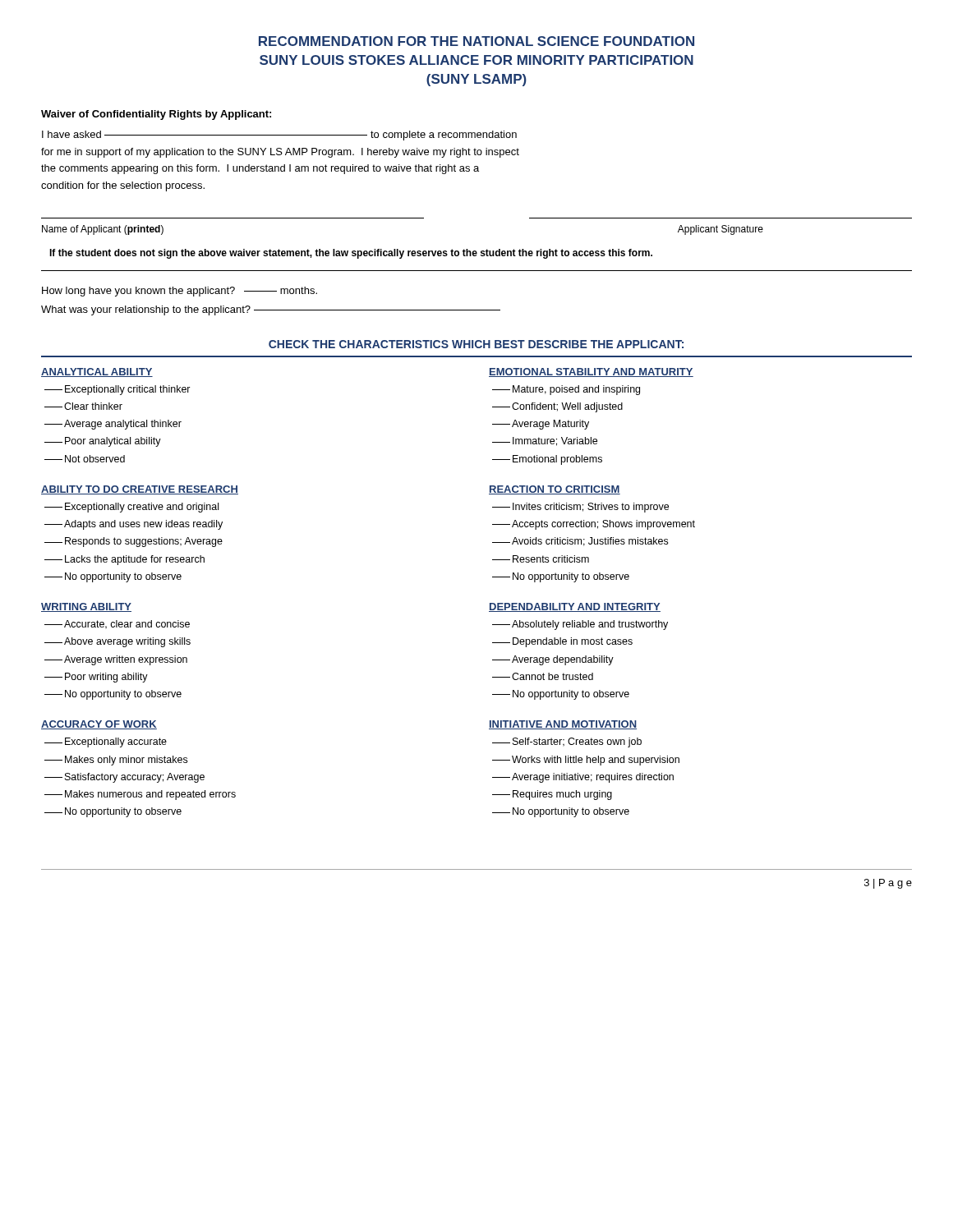Find the section header containing "CHECK THE CHARACTERISTICS WHICH BEST DESCRIBE THE APPLICANT:"

(x=476, y=344)
